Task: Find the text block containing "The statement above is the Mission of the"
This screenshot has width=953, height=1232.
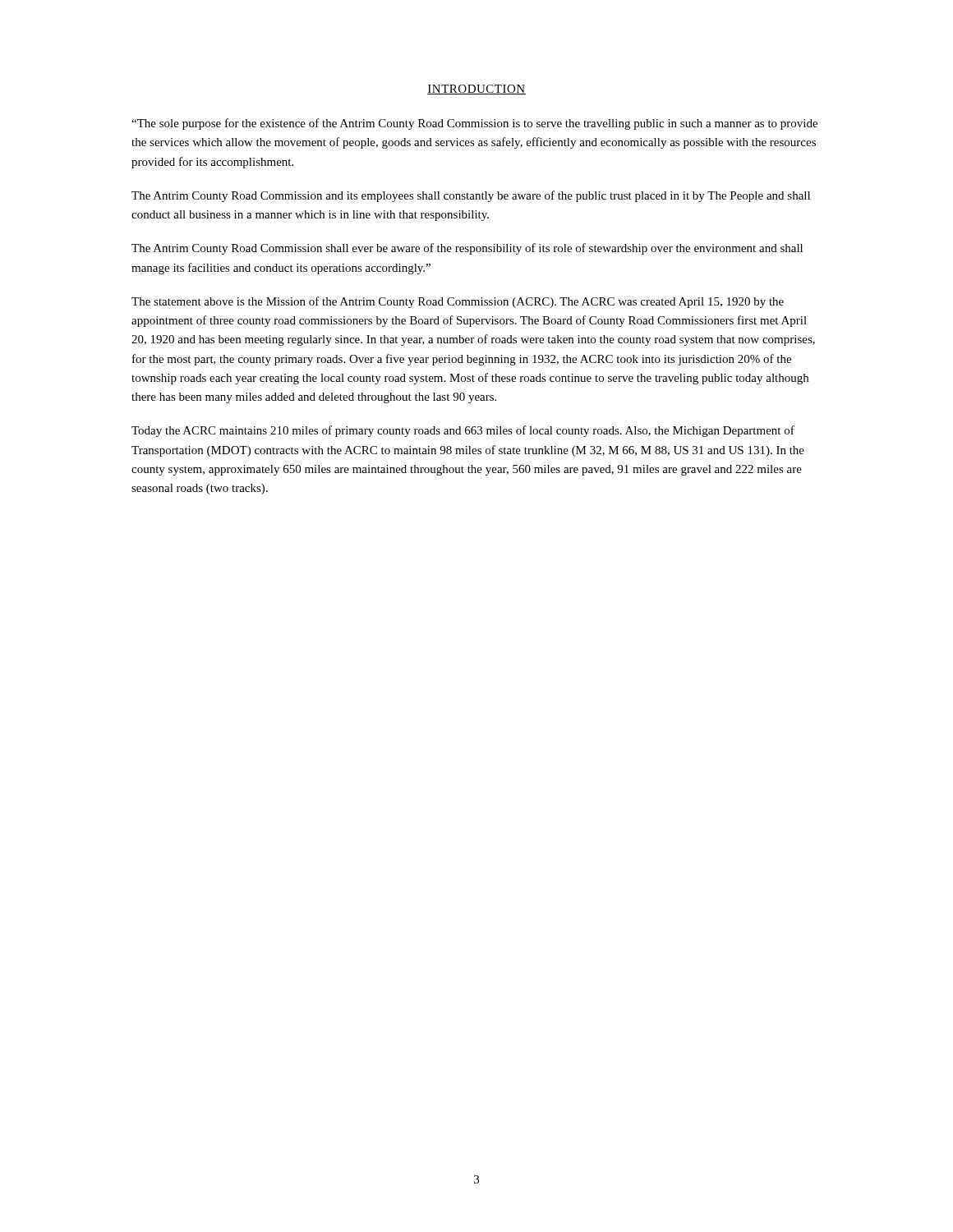Action: pos(473,349)
